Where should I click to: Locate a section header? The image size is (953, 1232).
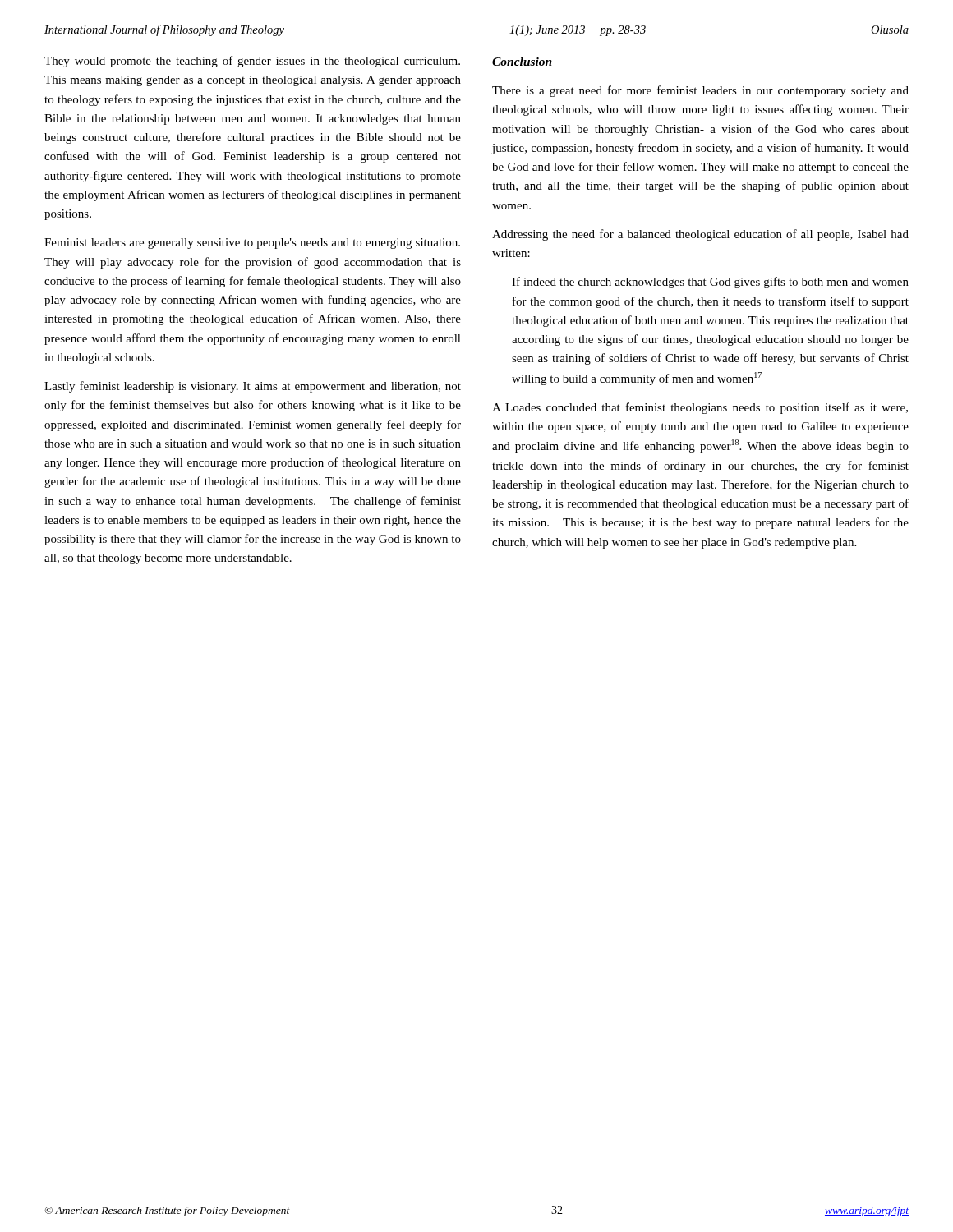pos(700,62)
